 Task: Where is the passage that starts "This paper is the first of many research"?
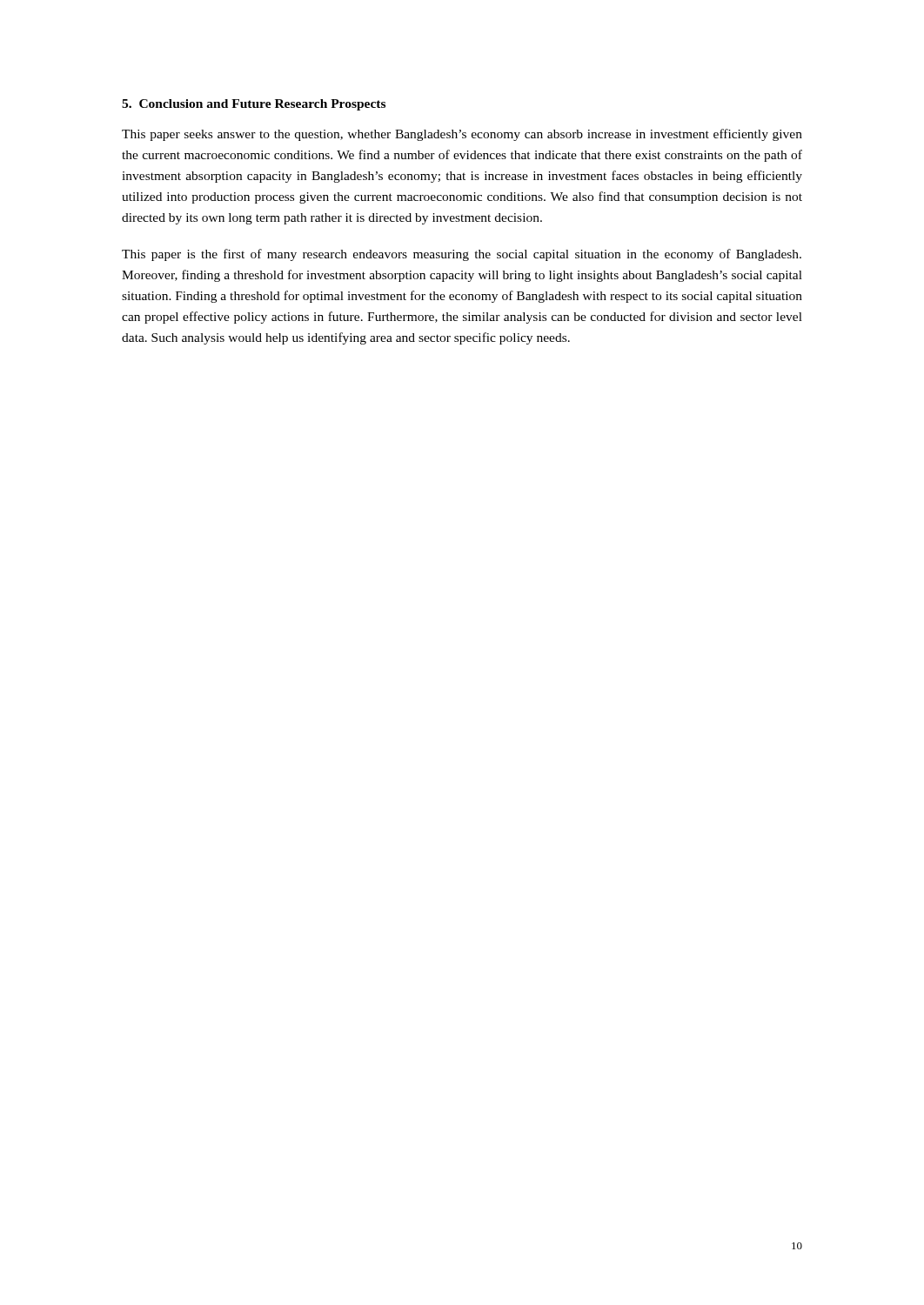[x=462, y=295]
